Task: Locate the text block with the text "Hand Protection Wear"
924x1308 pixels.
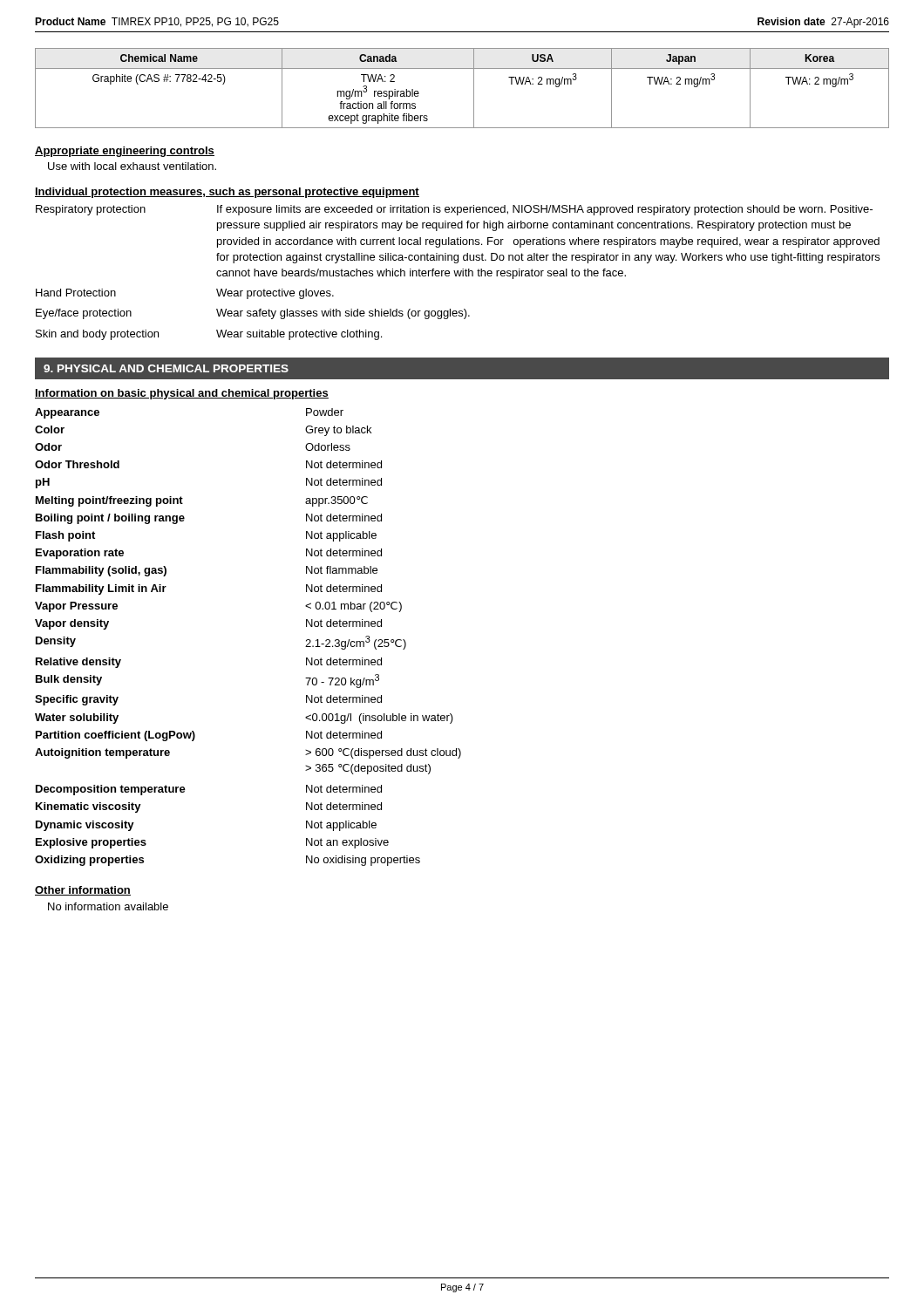Action: click(69, 293)
